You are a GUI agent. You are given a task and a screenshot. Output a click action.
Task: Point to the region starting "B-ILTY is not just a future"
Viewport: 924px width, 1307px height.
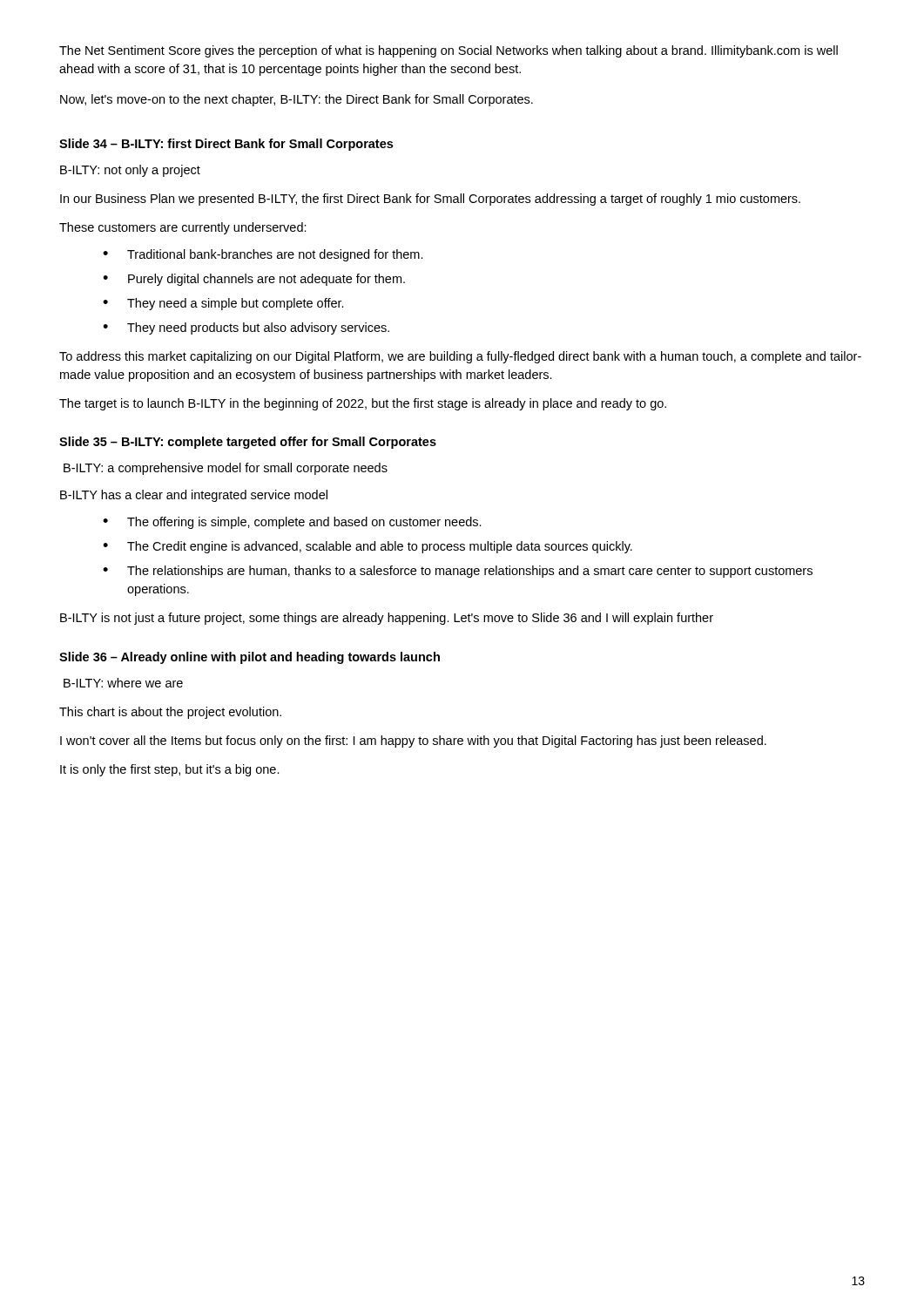[386, 618]
